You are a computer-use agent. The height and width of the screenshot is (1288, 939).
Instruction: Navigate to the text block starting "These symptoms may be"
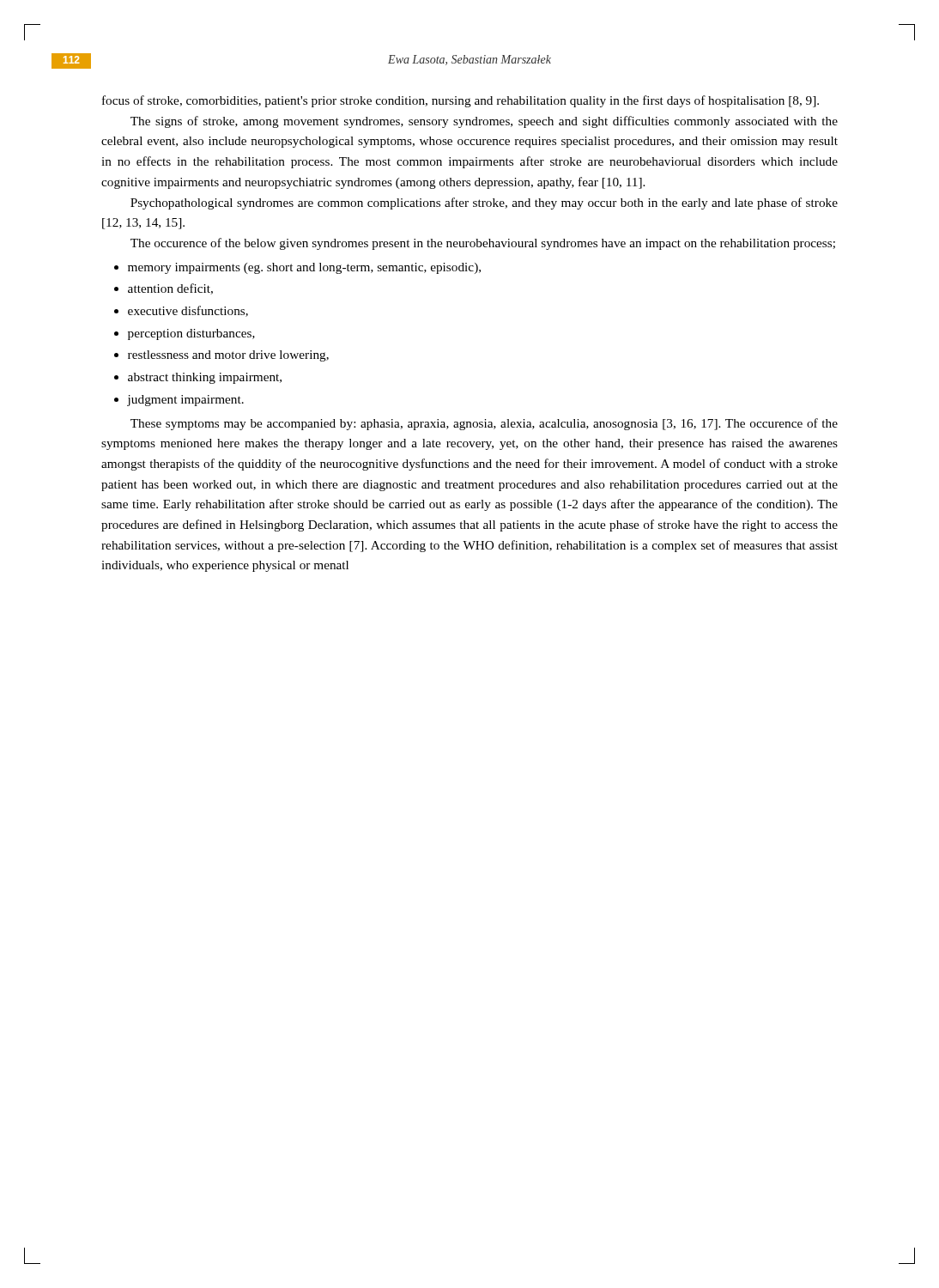[470, 494]
